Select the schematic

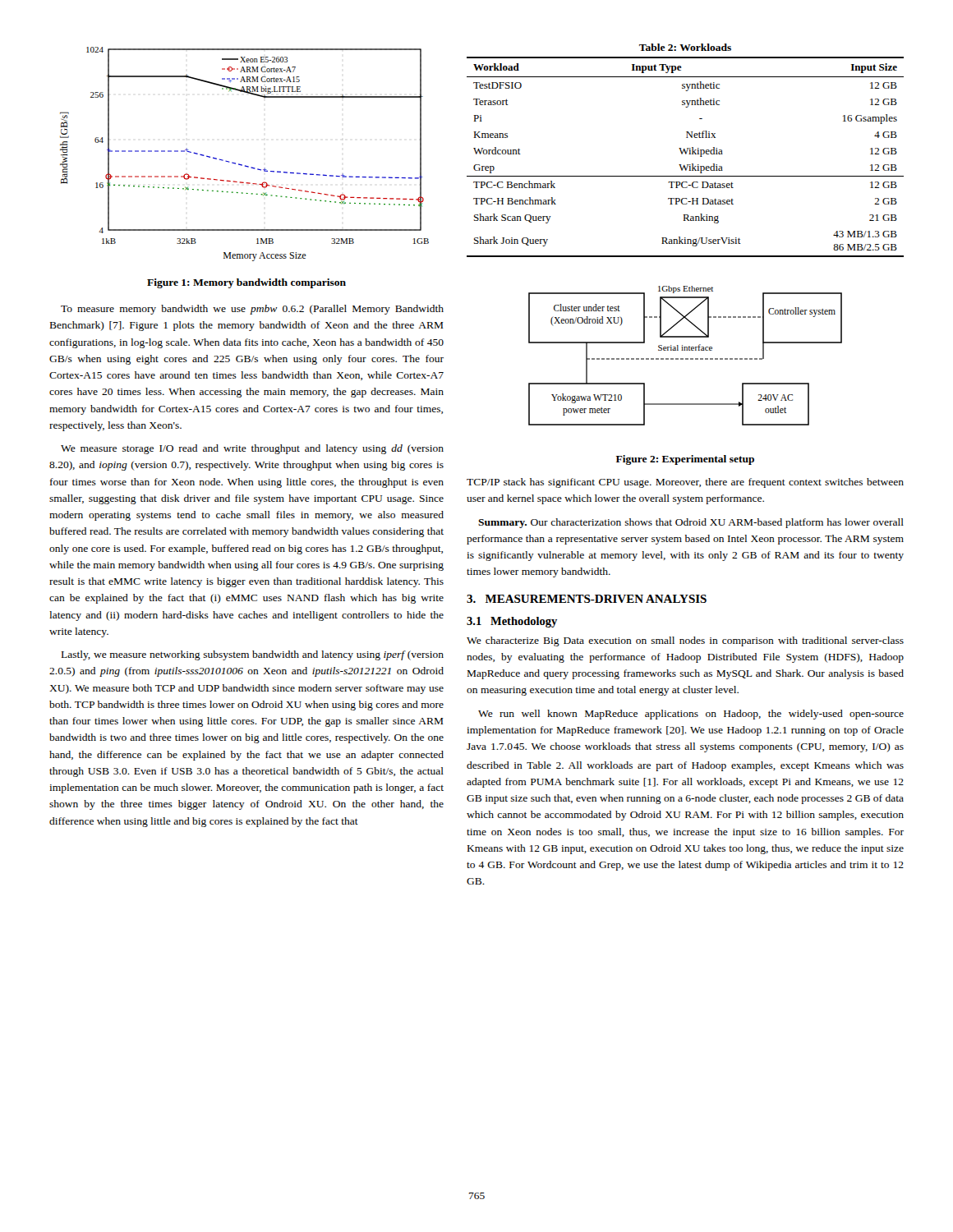(x=685, y=359)
